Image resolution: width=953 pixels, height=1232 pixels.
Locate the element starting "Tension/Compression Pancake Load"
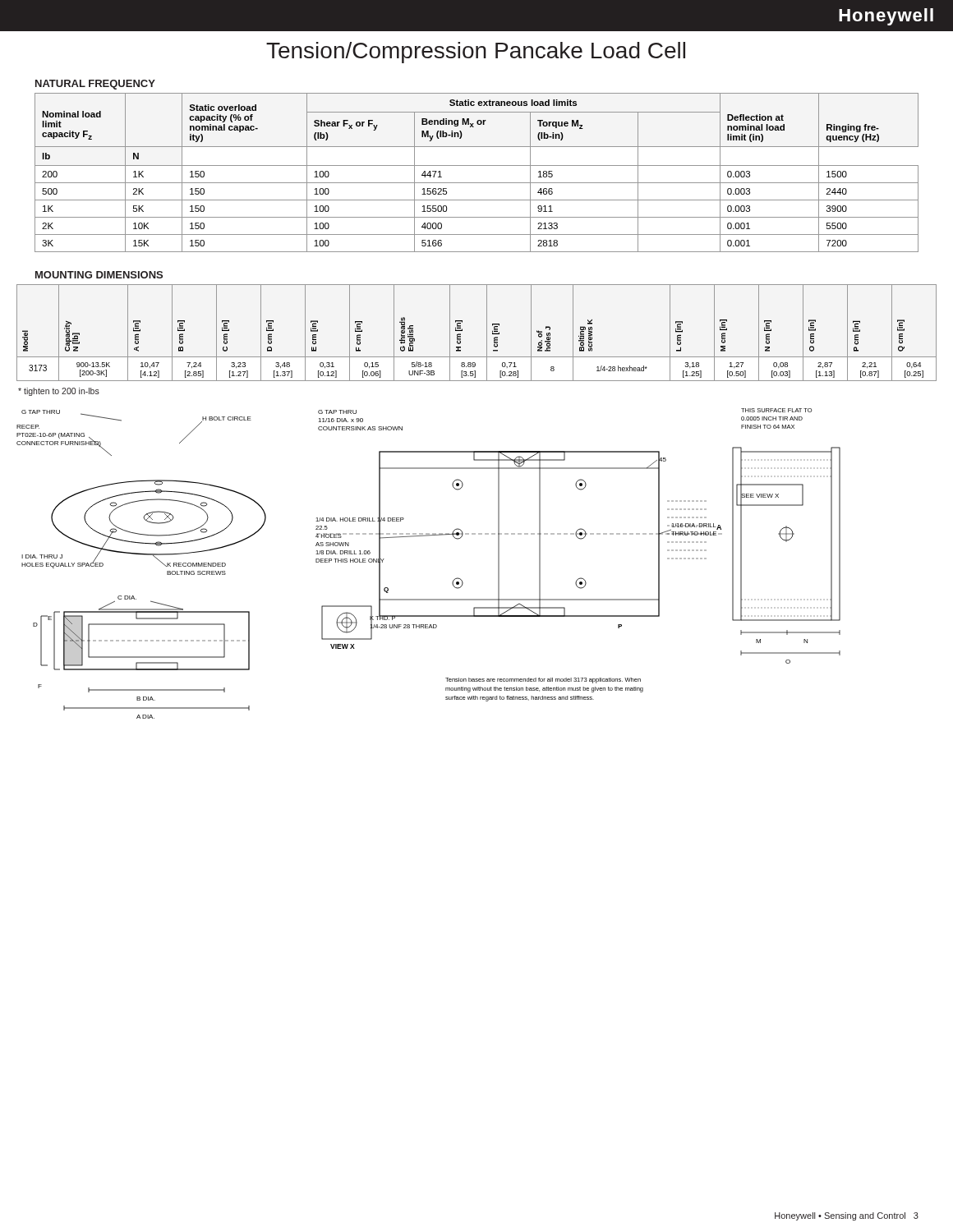tap(476, 51)
